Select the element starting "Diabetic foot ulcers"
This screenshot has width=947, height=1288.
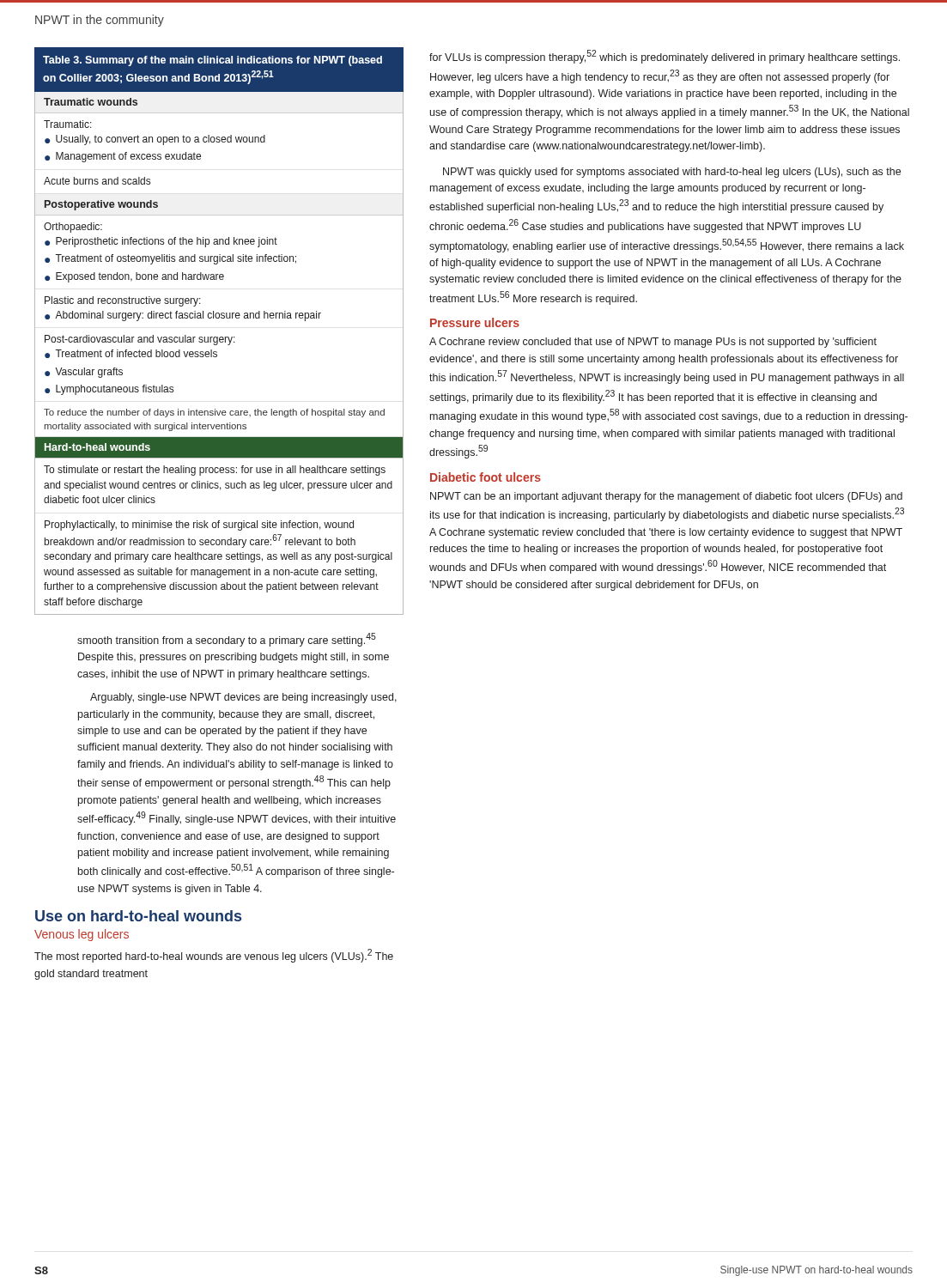tap(485, 477)
